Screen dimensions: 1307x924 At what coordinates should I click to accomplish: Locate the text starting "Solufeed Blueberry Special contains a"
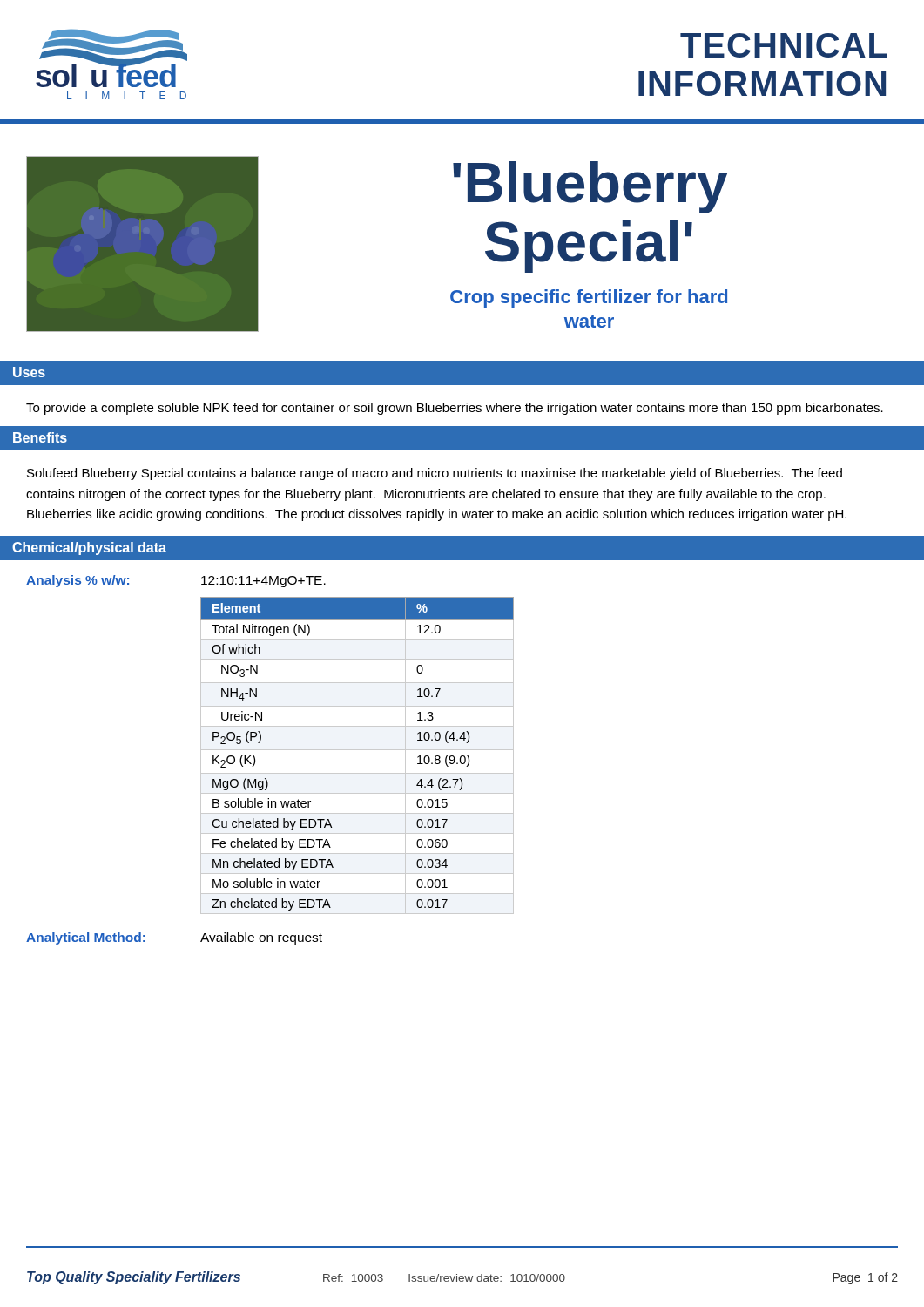coord(437,493)
